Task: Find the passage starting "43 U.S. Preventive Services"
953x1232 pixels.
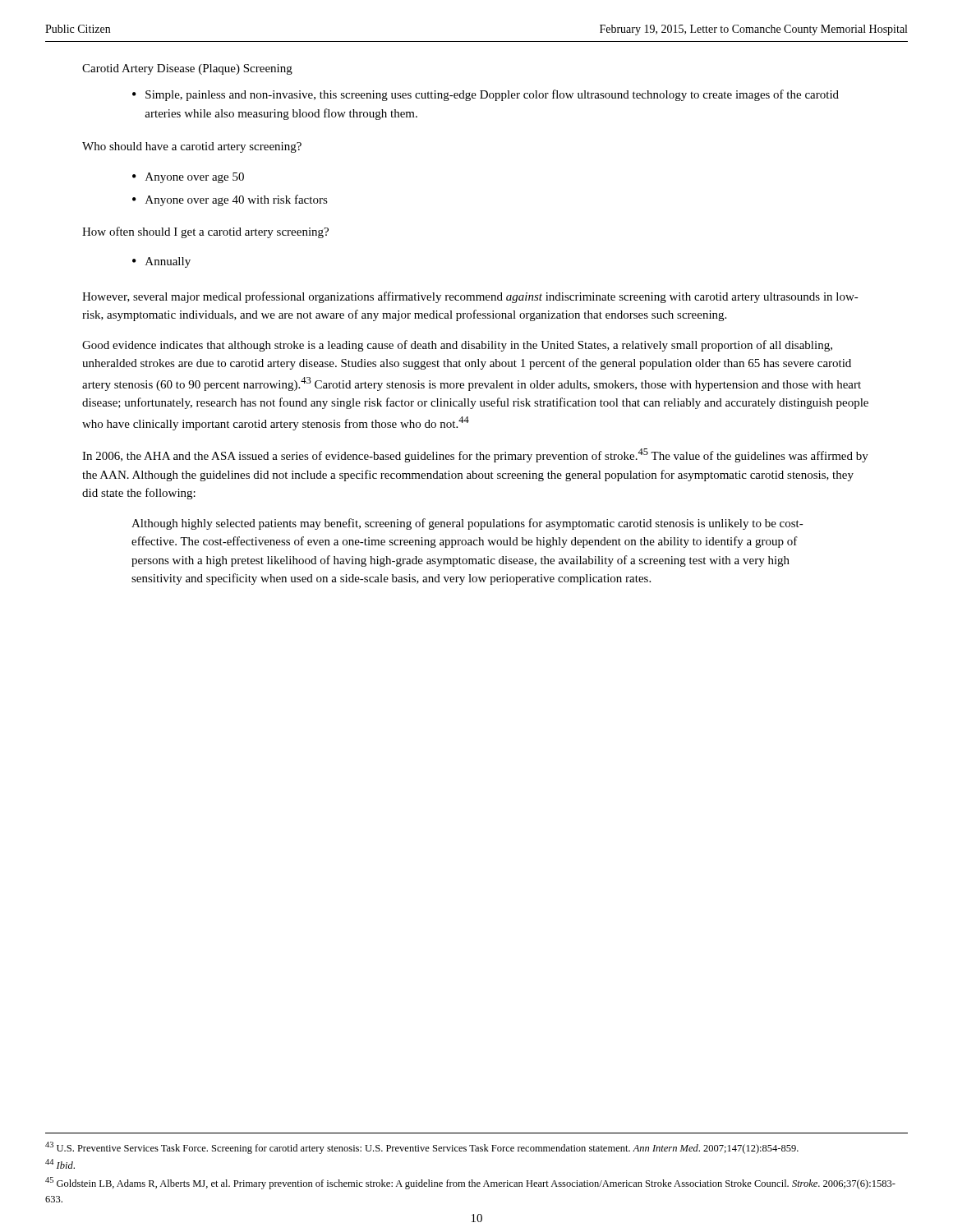Action: [470, 1172]
